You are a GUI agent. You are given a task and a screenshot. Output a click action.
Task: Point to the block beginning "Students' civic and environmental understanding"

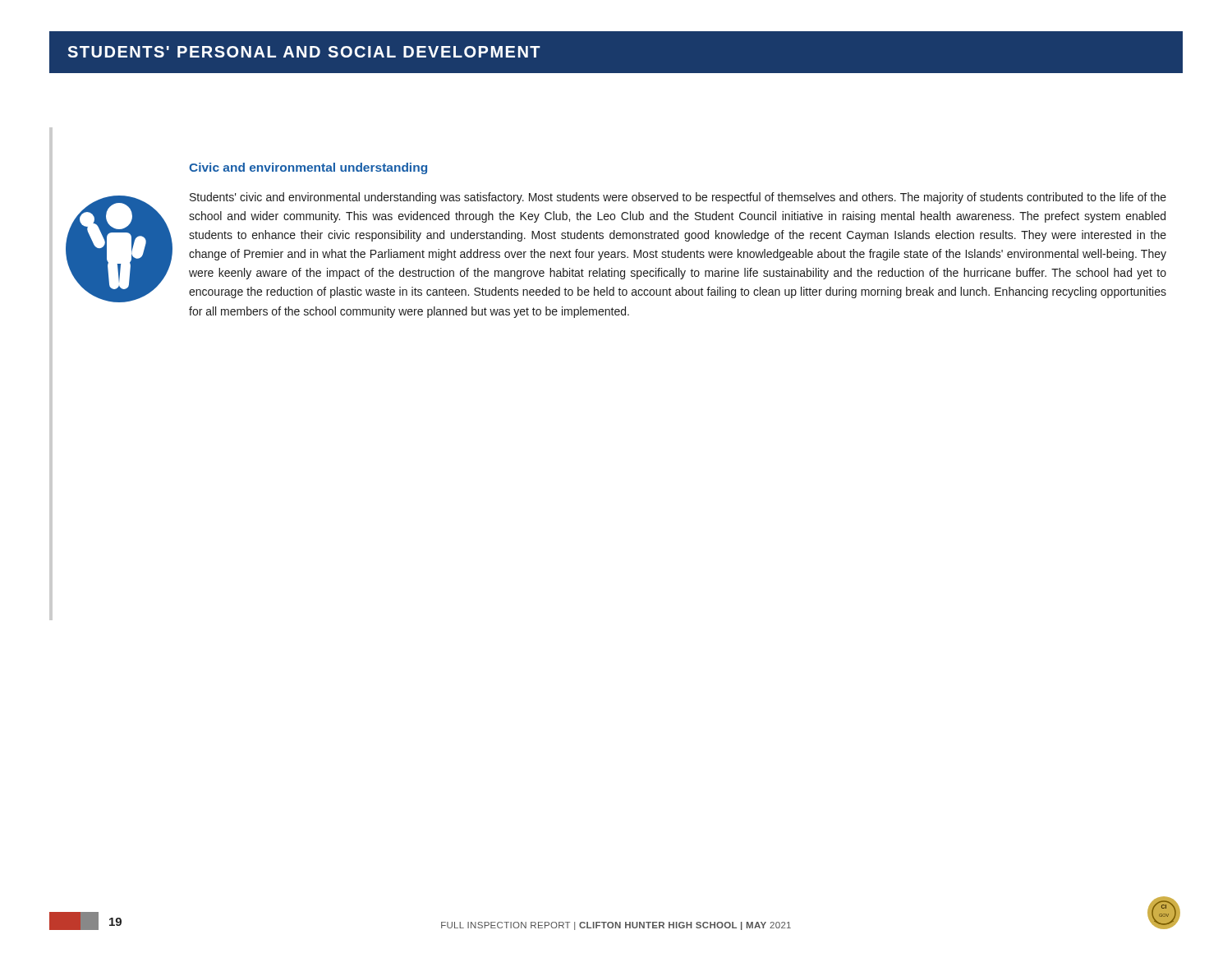[678, 254]
